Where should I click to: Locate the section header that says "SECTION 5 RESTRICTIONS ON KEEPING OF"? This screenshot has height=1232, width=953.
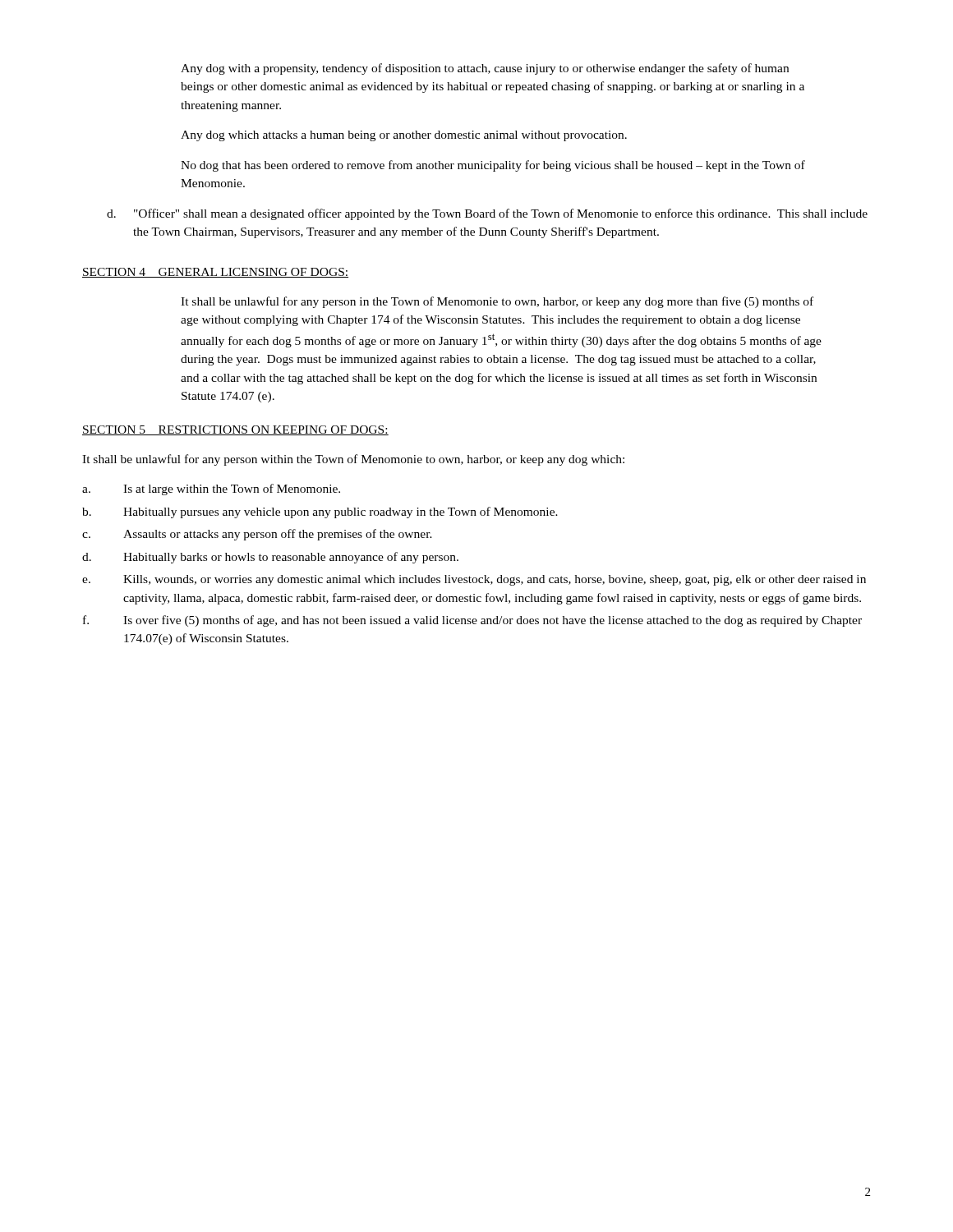(235, 429)
